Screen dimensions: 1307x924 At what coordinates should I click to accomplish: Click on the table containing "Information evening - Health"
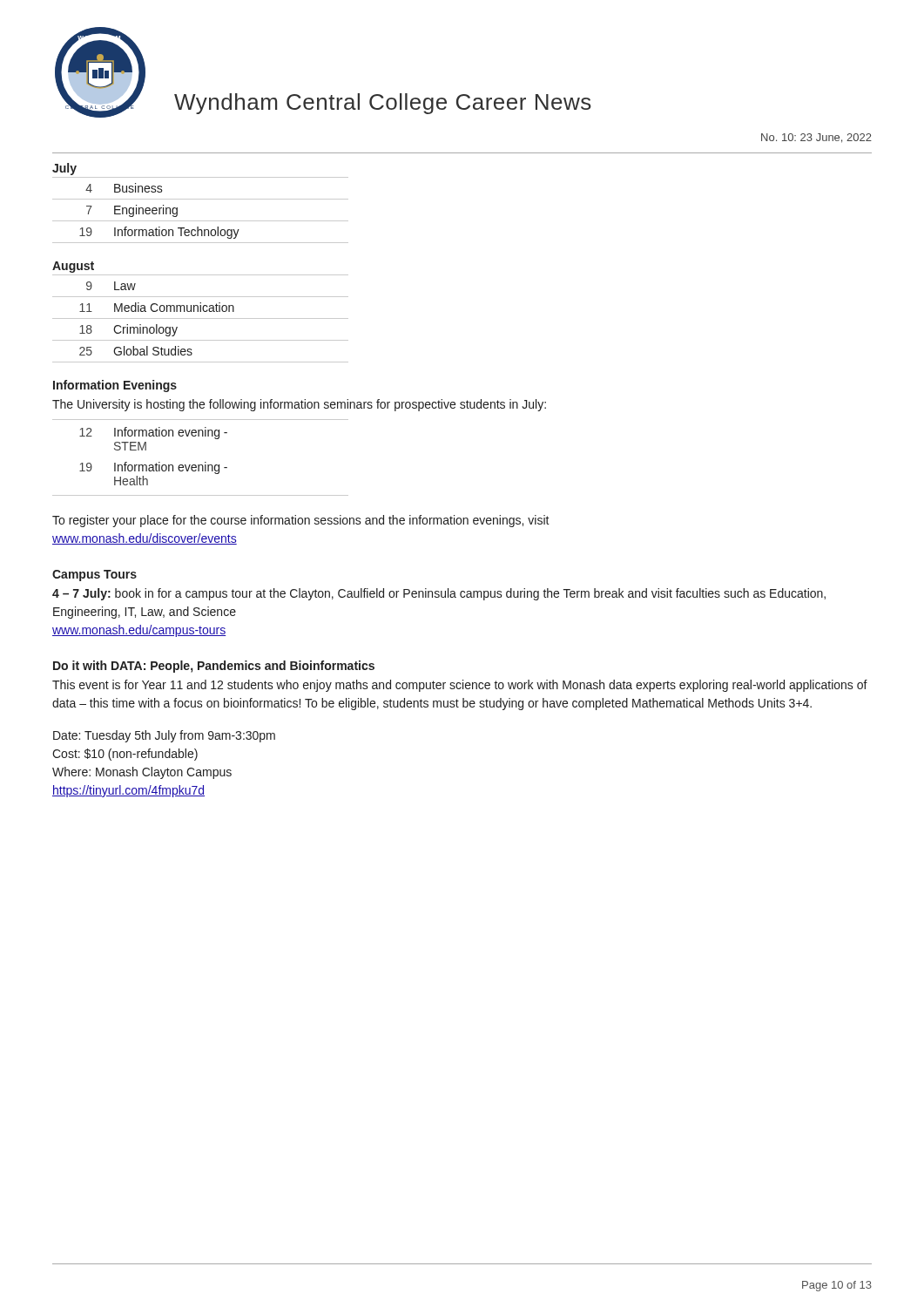(x=462, y=457)
